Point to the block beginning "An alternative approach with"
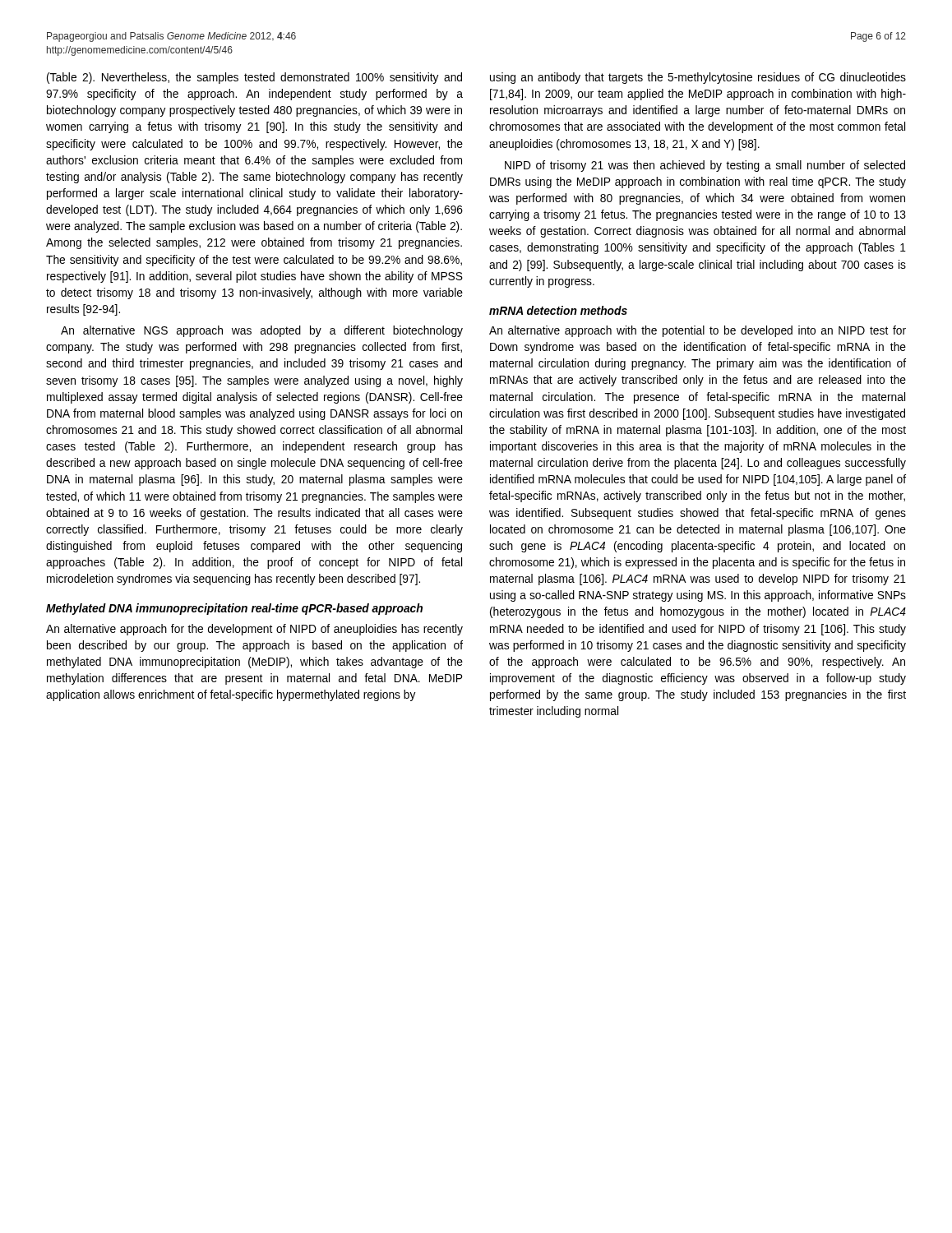 (698, 521)
